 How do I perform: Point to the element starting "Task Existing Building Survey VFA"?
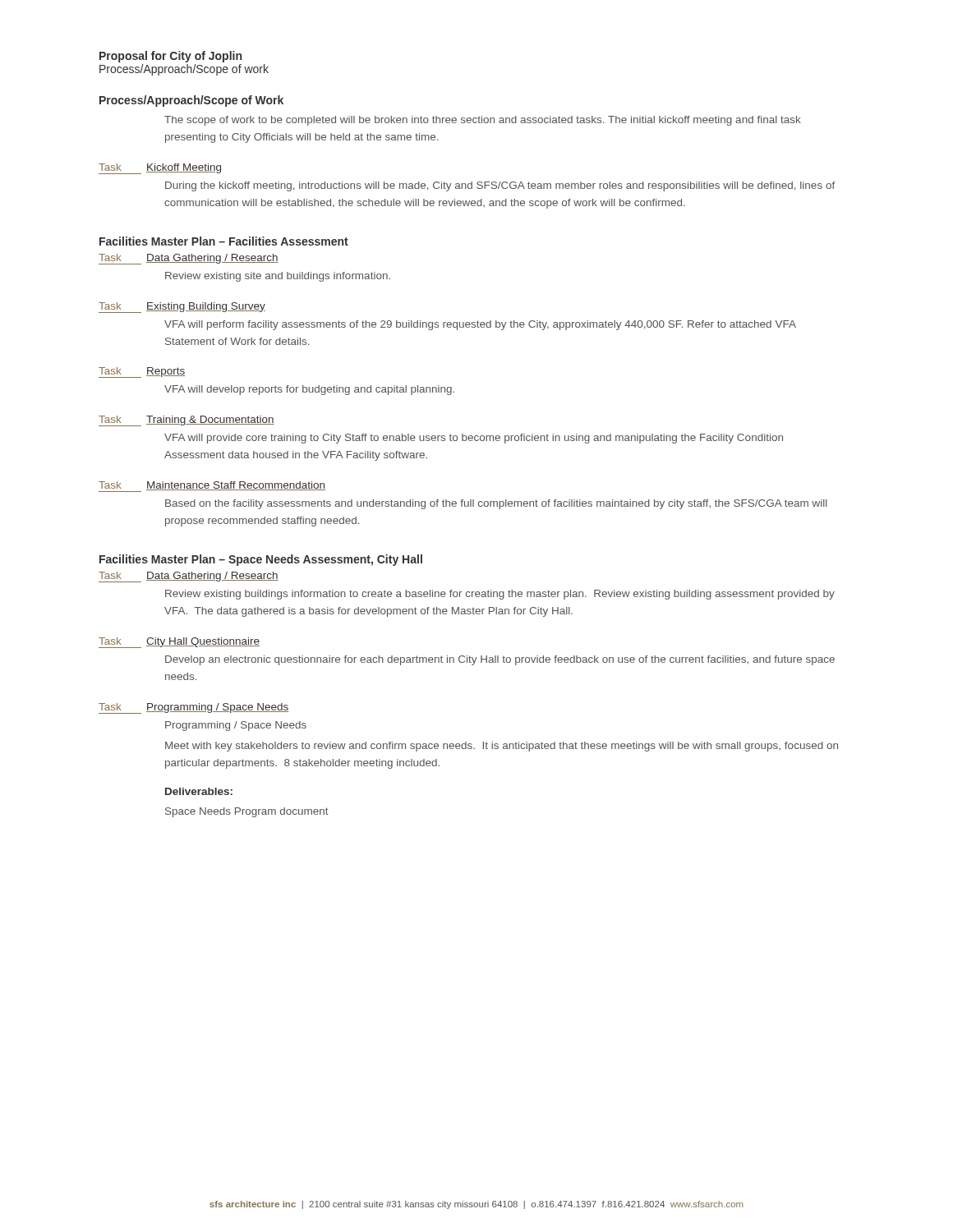pos(472,325)
